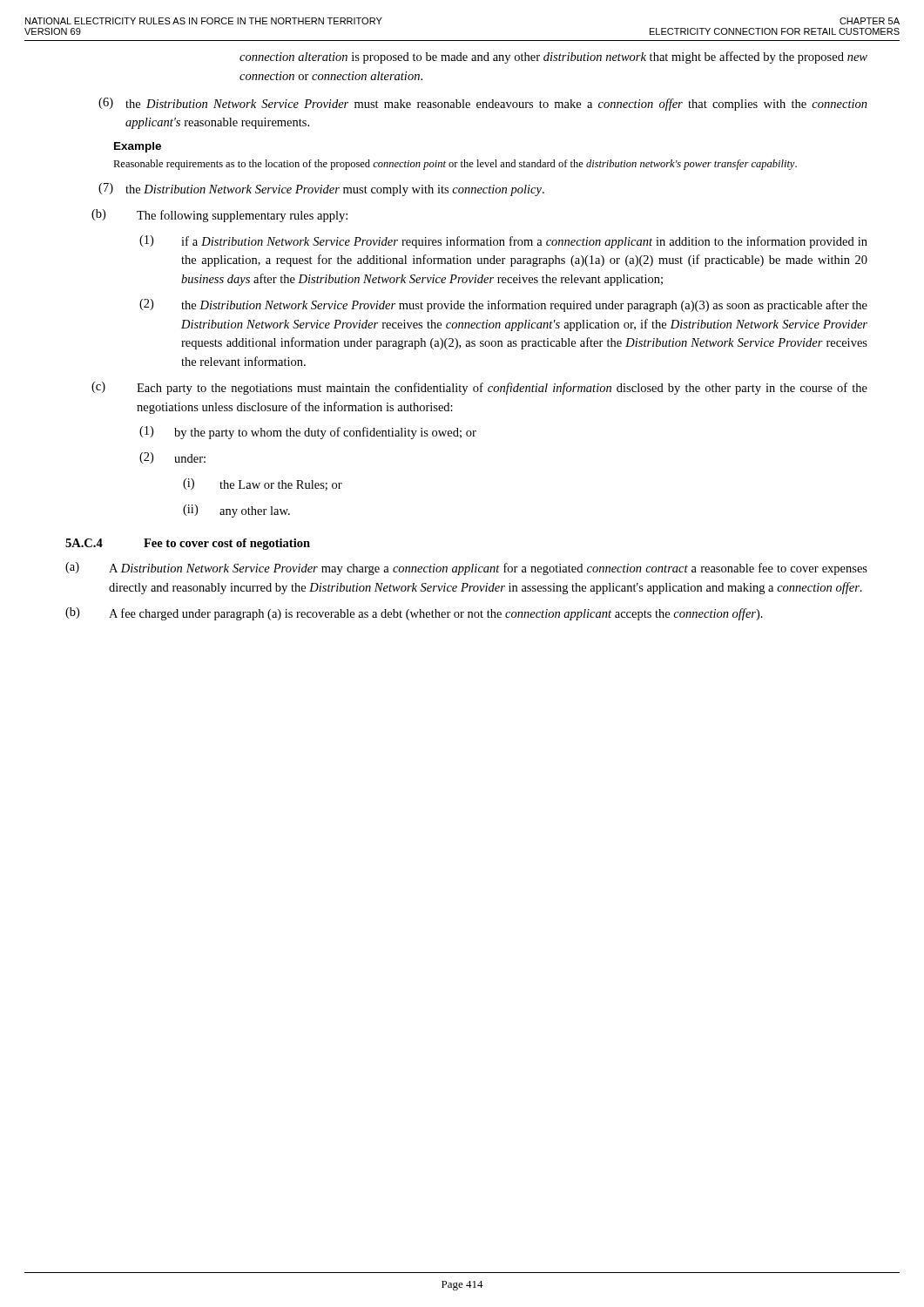
Task: Locate the section header containing "5A.C.4 Fee to cover"
Action: point(188,544)
